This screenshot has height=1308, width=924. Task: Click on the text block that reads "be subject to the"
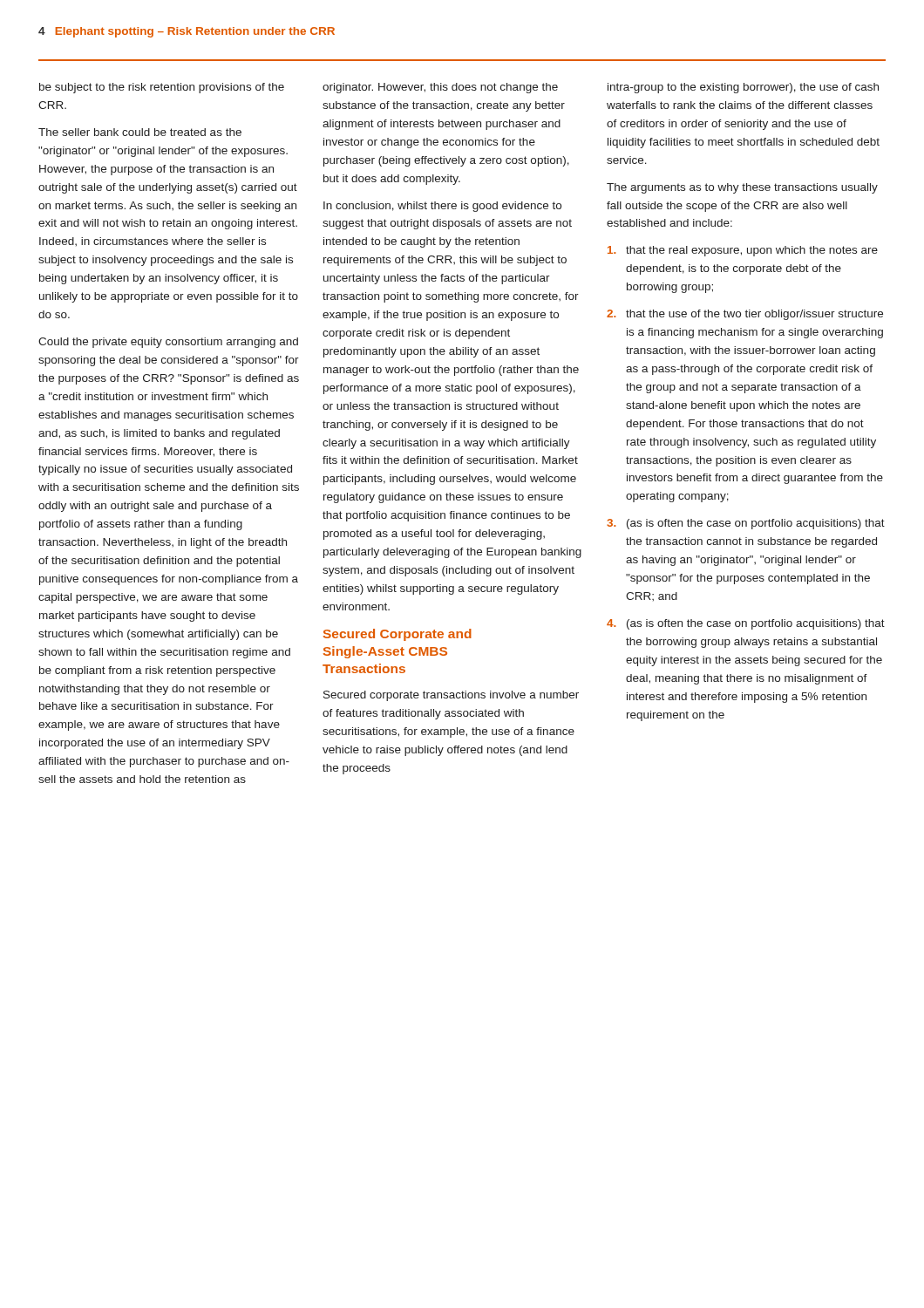point(169,434)
